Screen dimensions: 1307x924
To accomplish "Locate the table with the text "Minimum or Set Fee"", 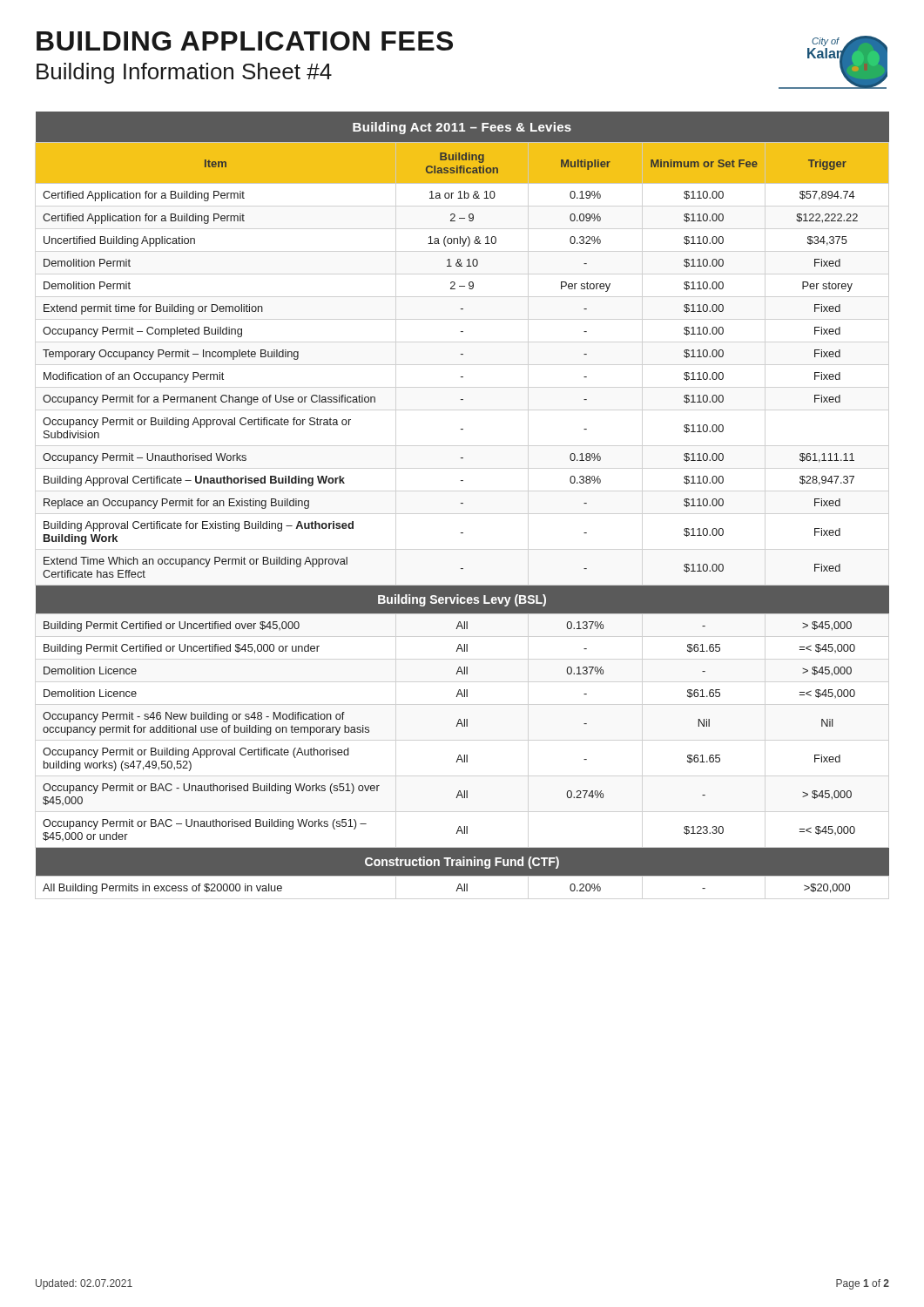I will coord(462,505).
